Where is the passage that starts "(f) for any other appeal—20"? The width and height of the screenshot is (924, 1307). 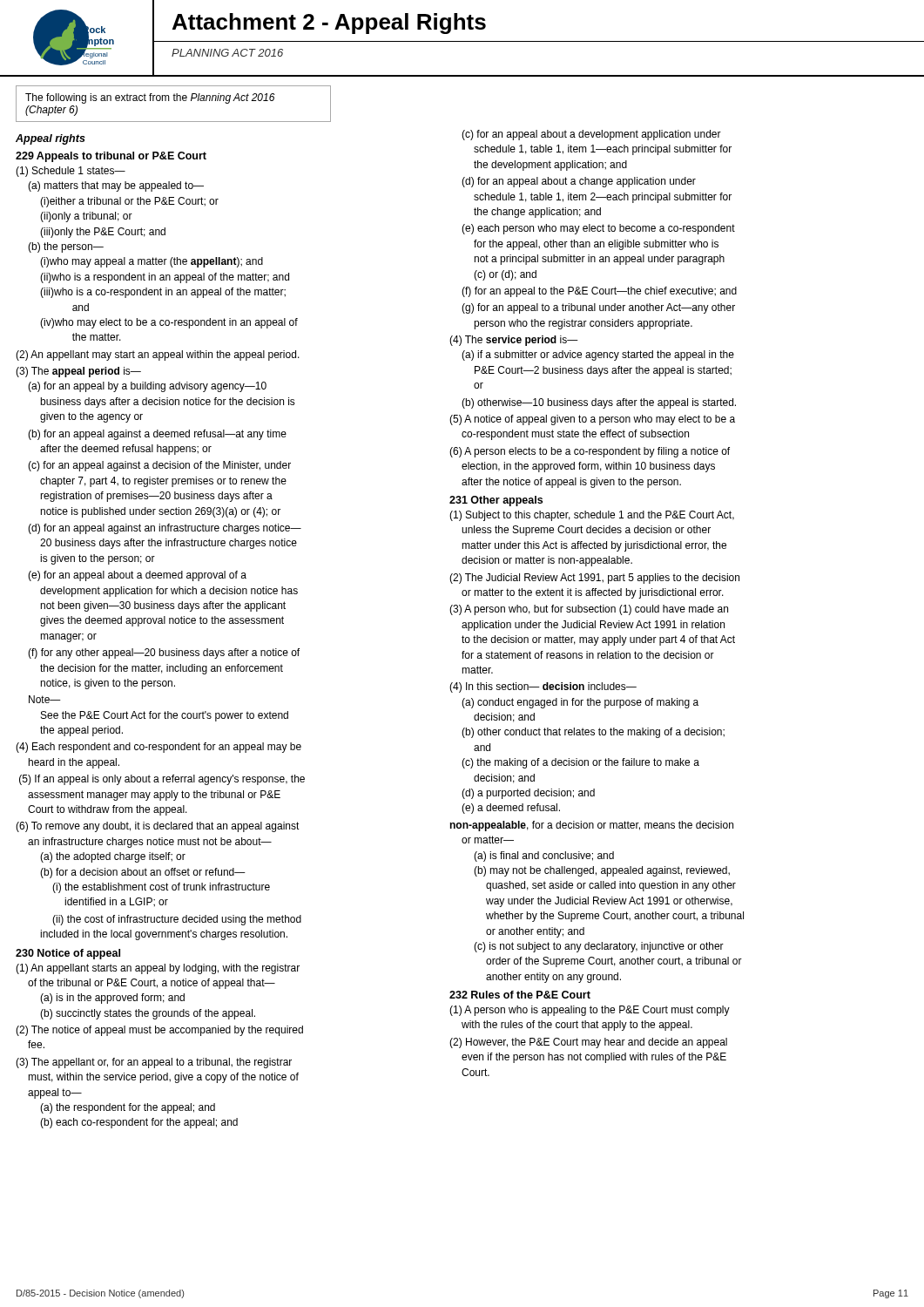click(231, 669)
